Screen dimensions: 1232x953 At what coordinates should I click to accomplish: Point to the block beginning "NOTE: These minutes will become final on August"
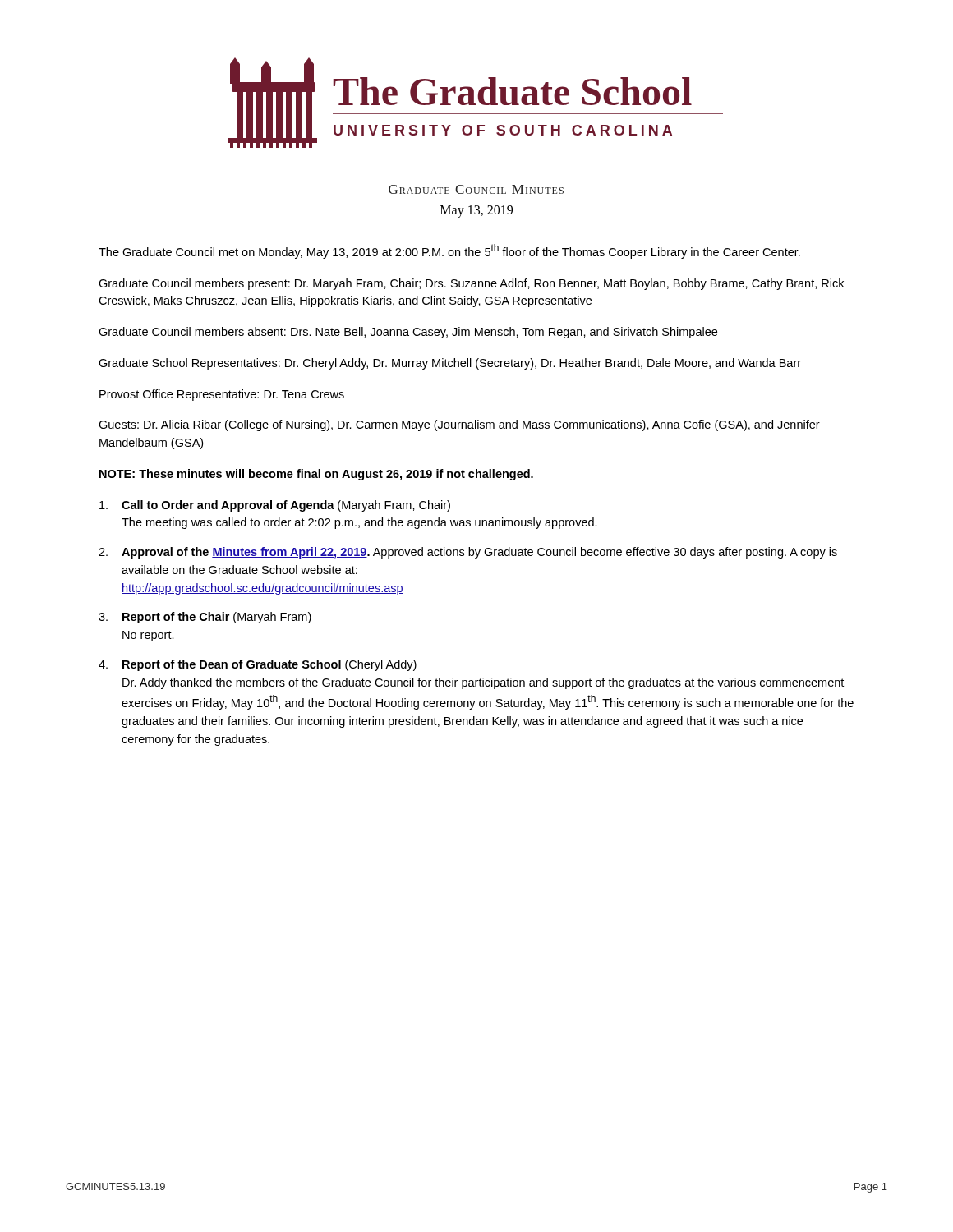point(316,474)
